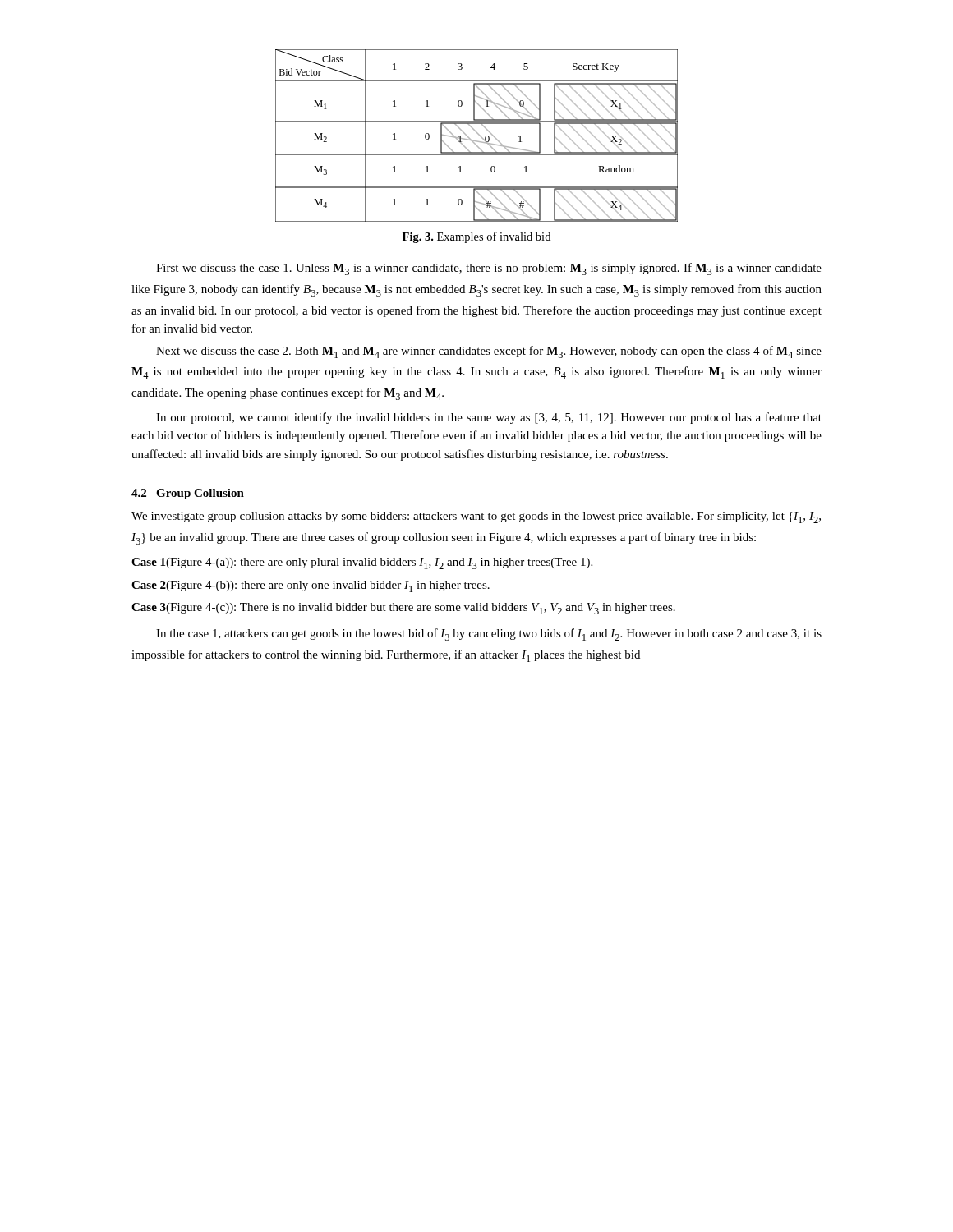Click the passage that begins "Case 3(Figure 4-(c)): There is no"
Viewport: 953px width, 1232px height.
tap(404, 609)
